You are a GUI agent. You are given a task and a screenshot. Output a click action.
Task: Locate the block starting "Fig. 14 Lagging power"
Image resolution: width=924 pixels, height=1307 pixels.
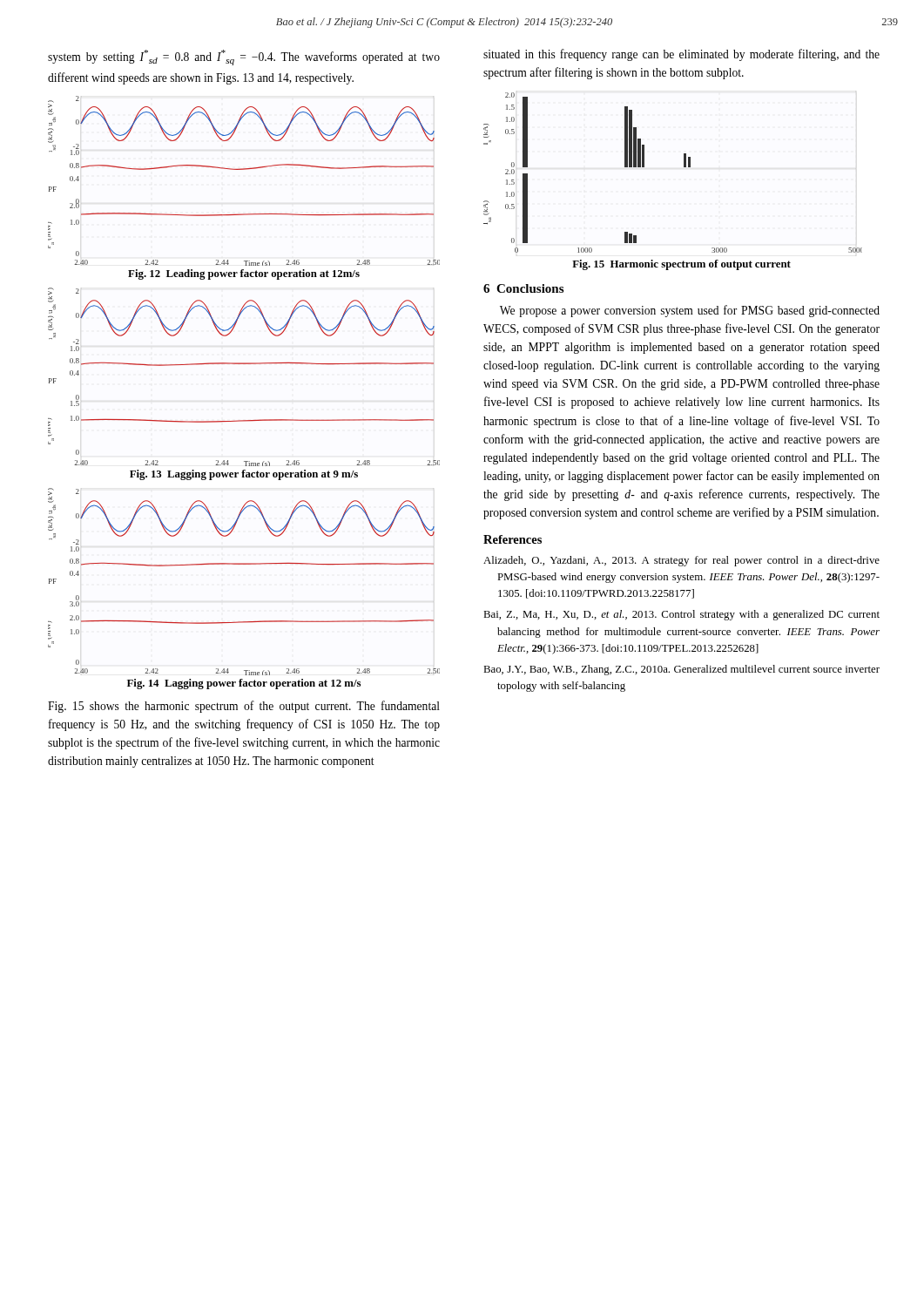[x=244, y=683]
